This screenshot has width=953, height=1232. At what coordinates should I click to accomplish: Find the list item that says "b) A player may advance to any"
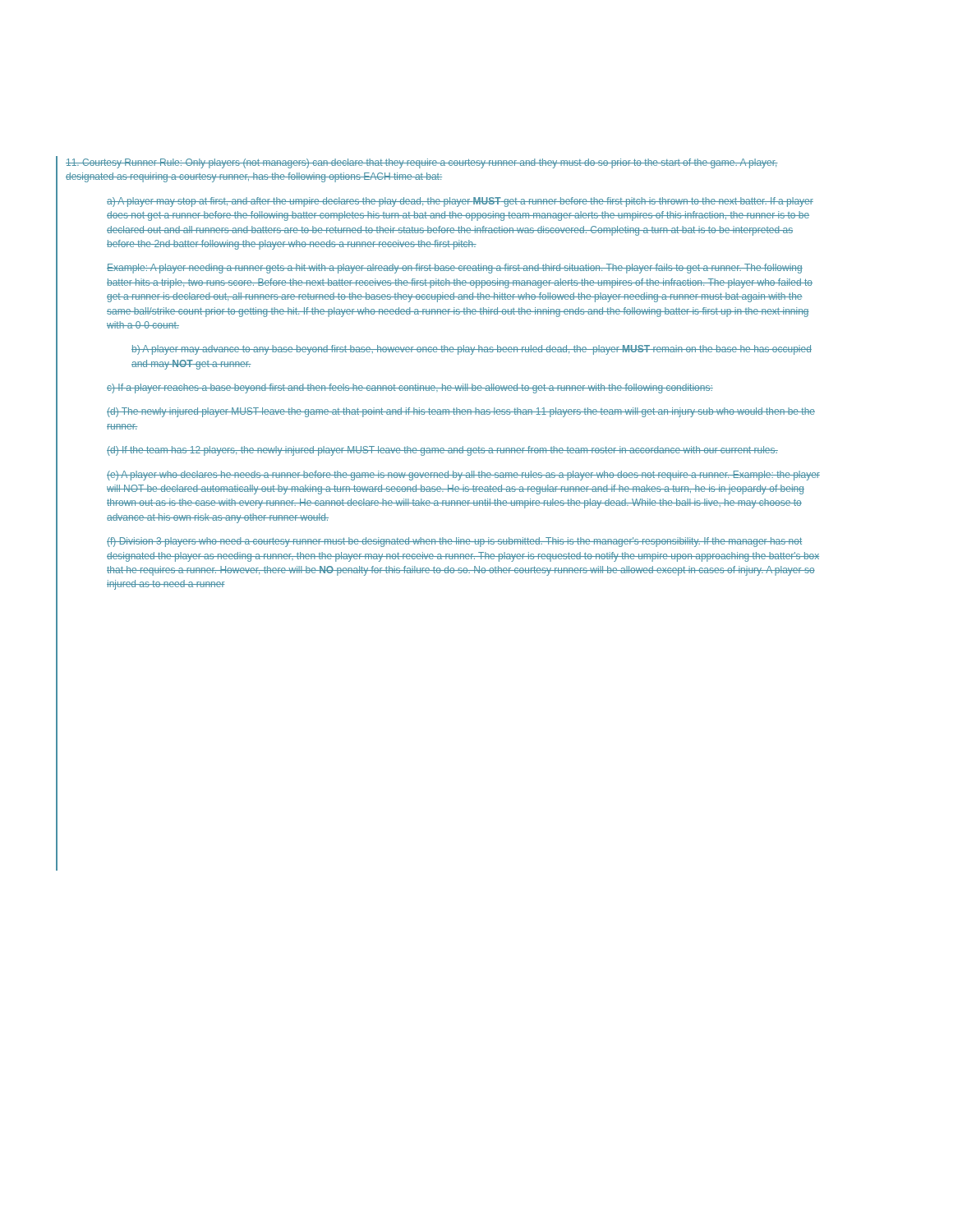click(x=471, y=356)
